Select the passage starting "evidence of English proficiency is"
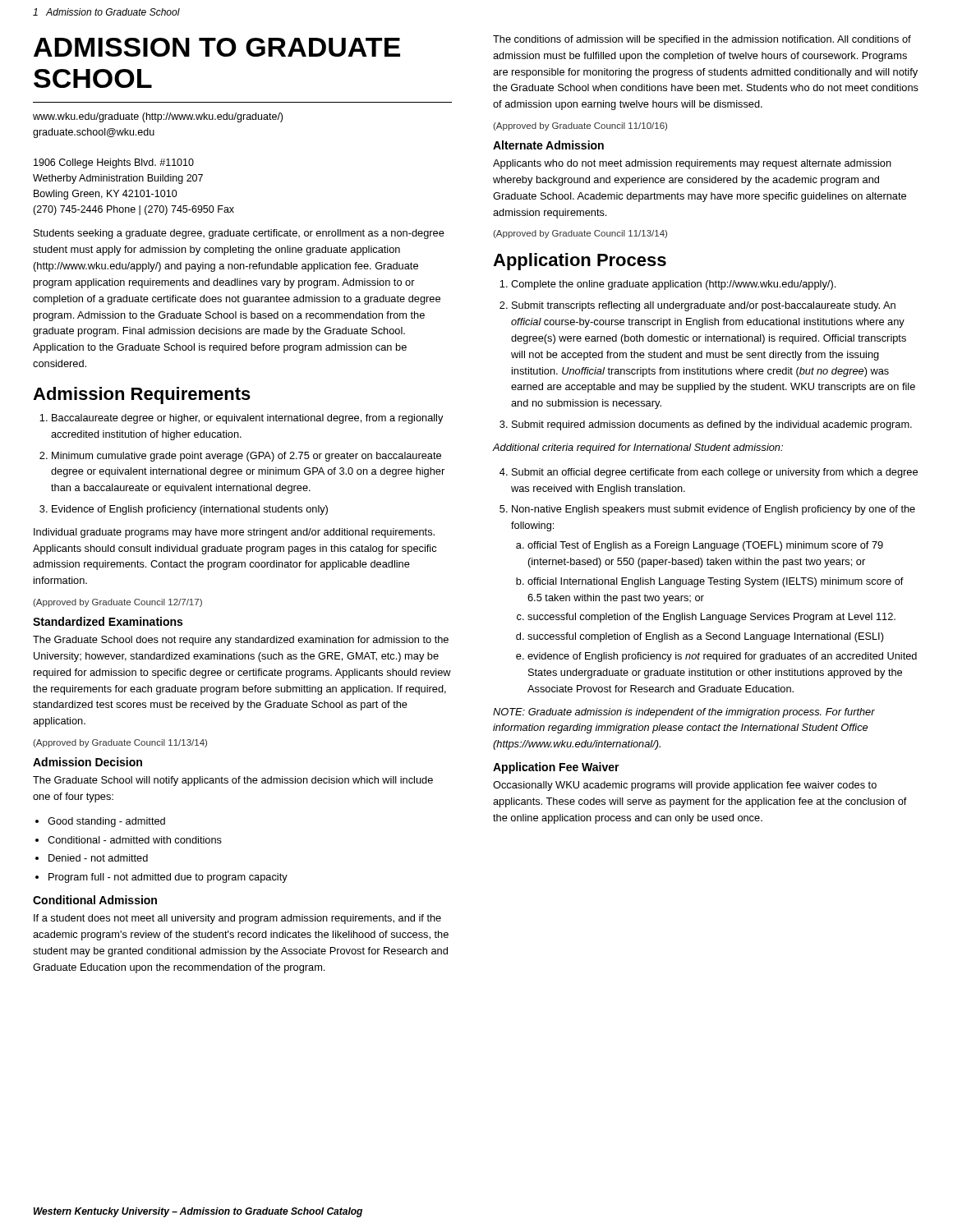 (722, 672)
